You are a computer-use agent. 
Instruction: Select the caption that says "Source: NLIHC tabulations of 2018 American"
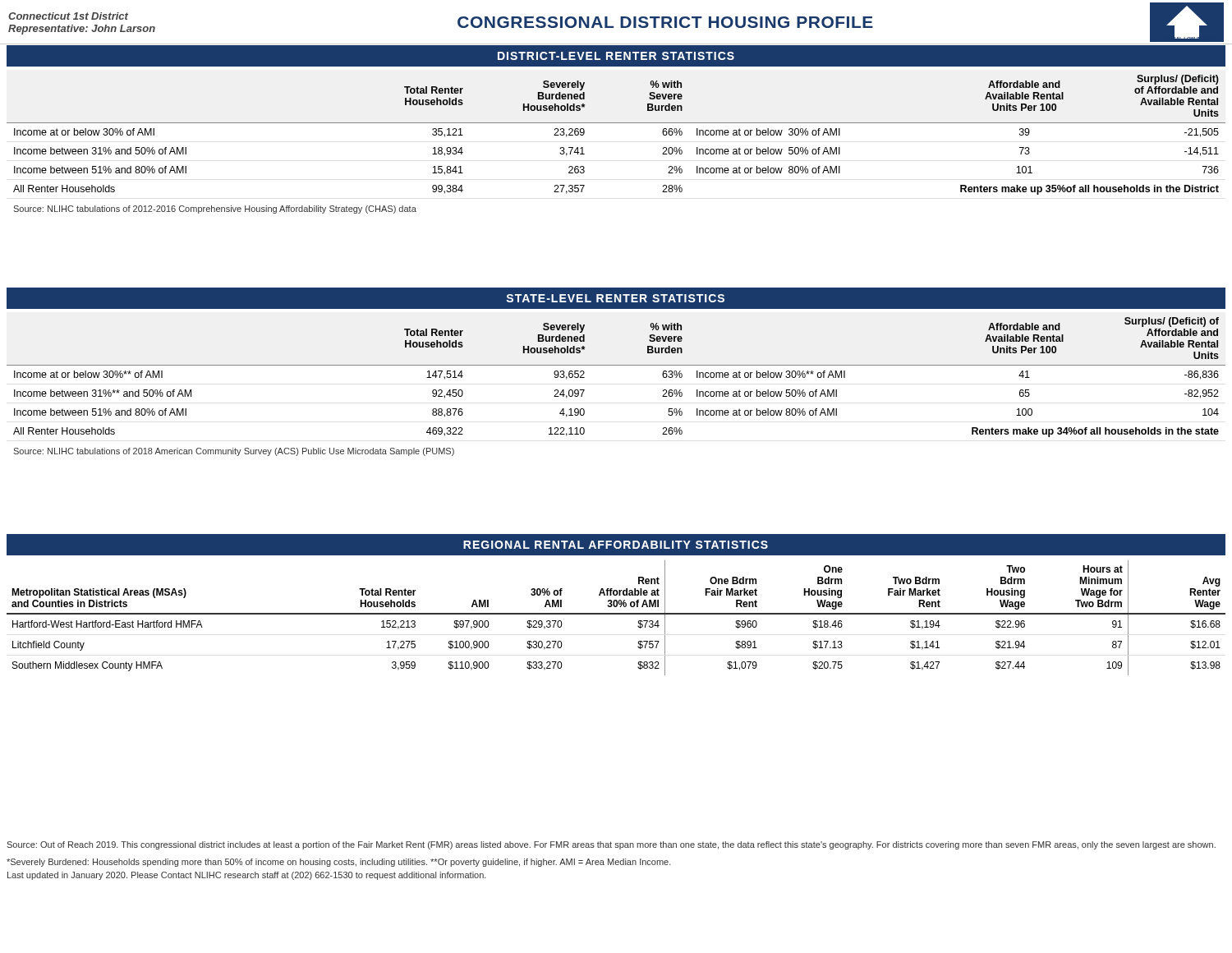[234, 451]
